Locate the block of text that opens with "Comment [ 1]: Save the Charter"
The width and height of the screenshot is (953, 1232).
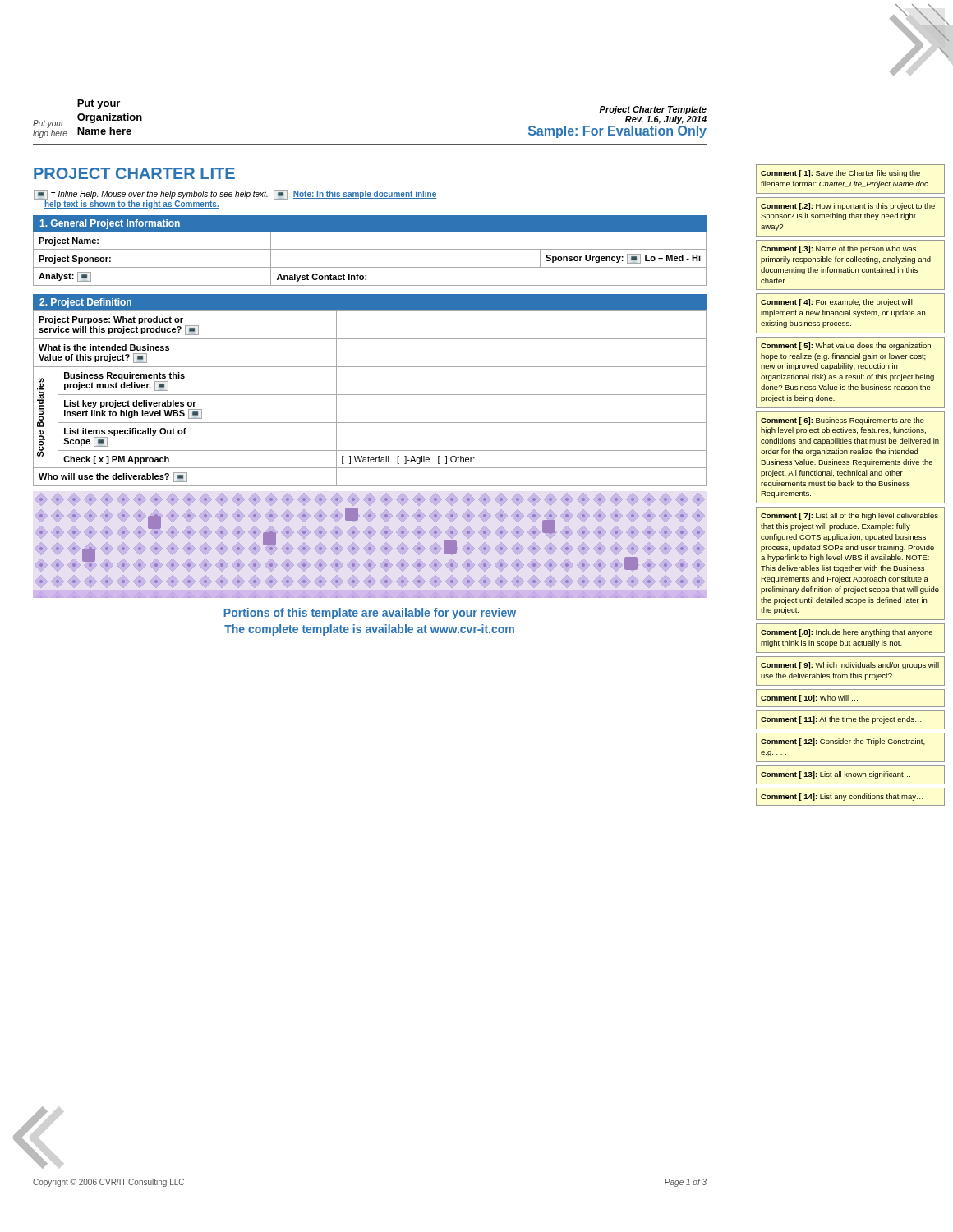[846, 178]
